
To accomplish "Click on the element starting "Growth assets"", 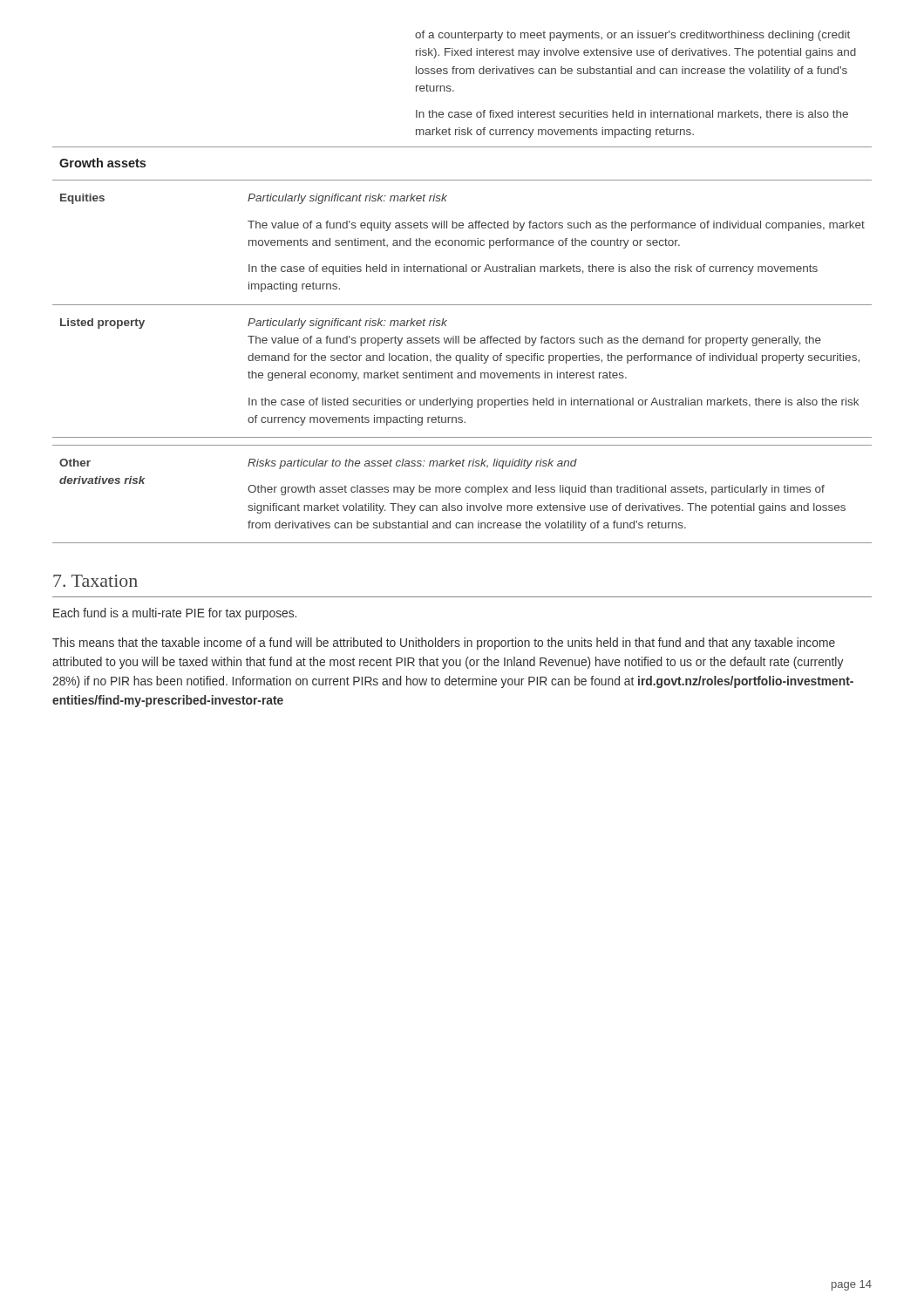I will pos(103,163).
